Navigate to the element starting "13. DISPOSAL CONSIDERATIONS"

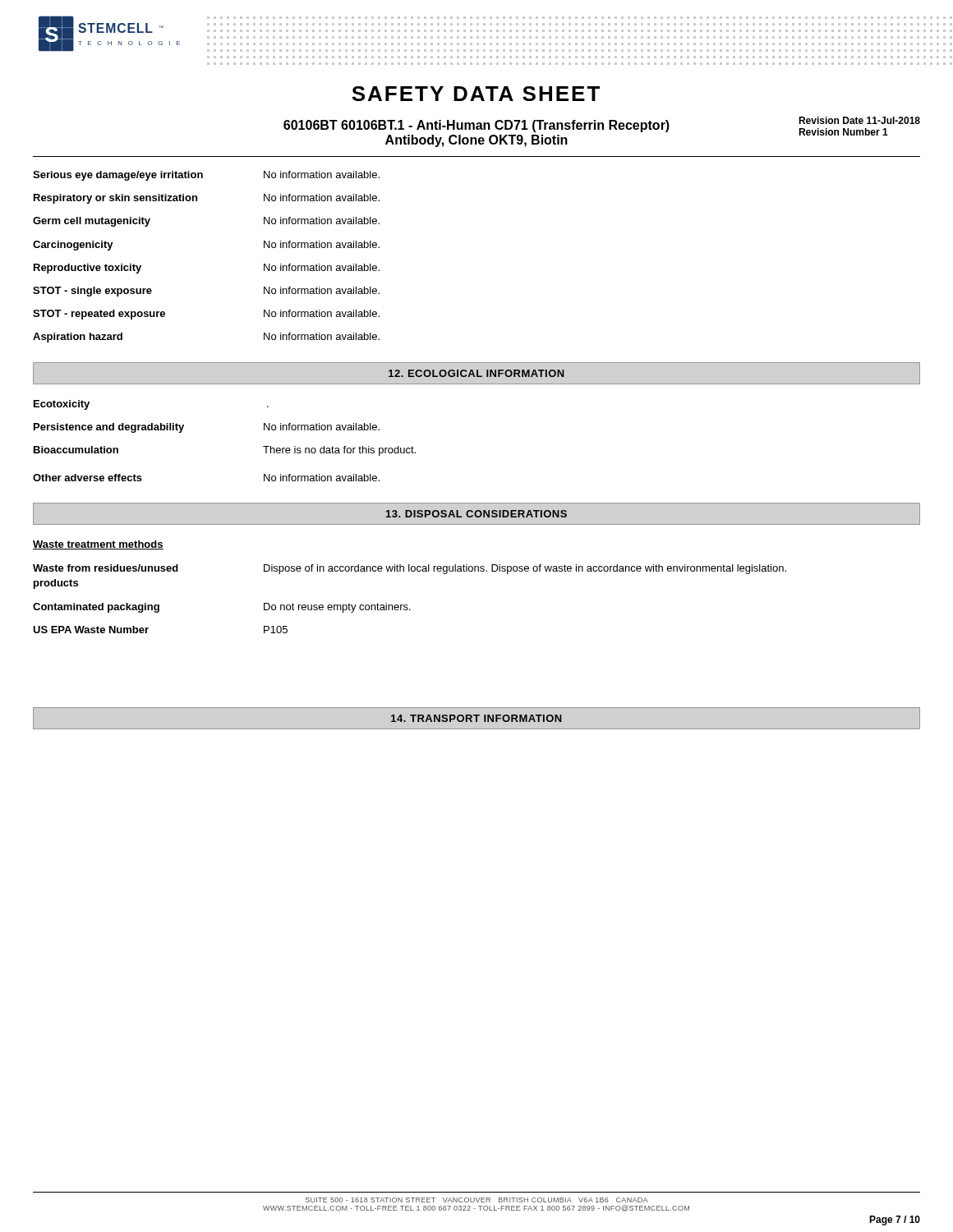(x=476, y=514)
